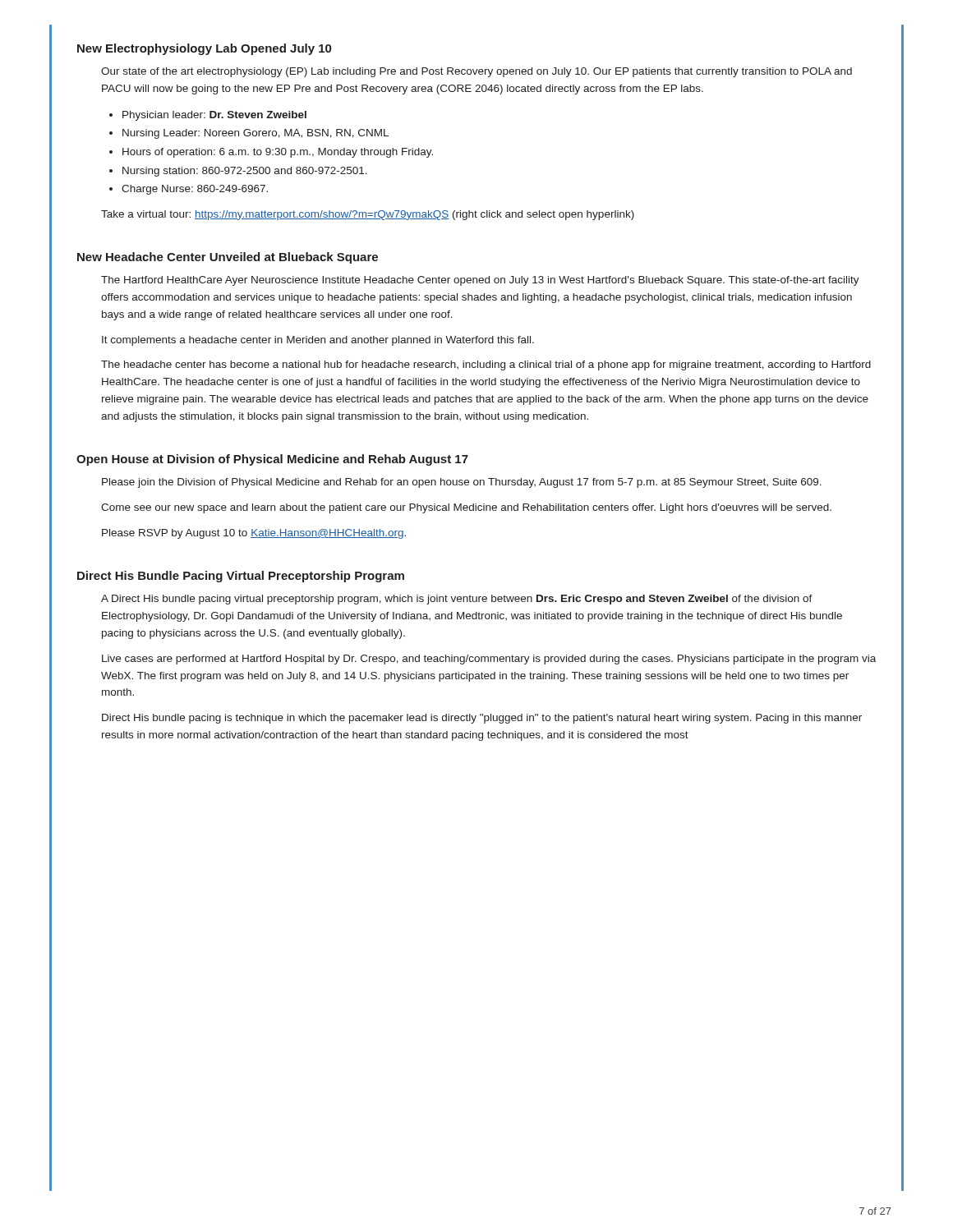
Task: Locate the list item with the text "Nursing Leader: Noreen Gorero, MA,"
Action: [x=255, y=133]
